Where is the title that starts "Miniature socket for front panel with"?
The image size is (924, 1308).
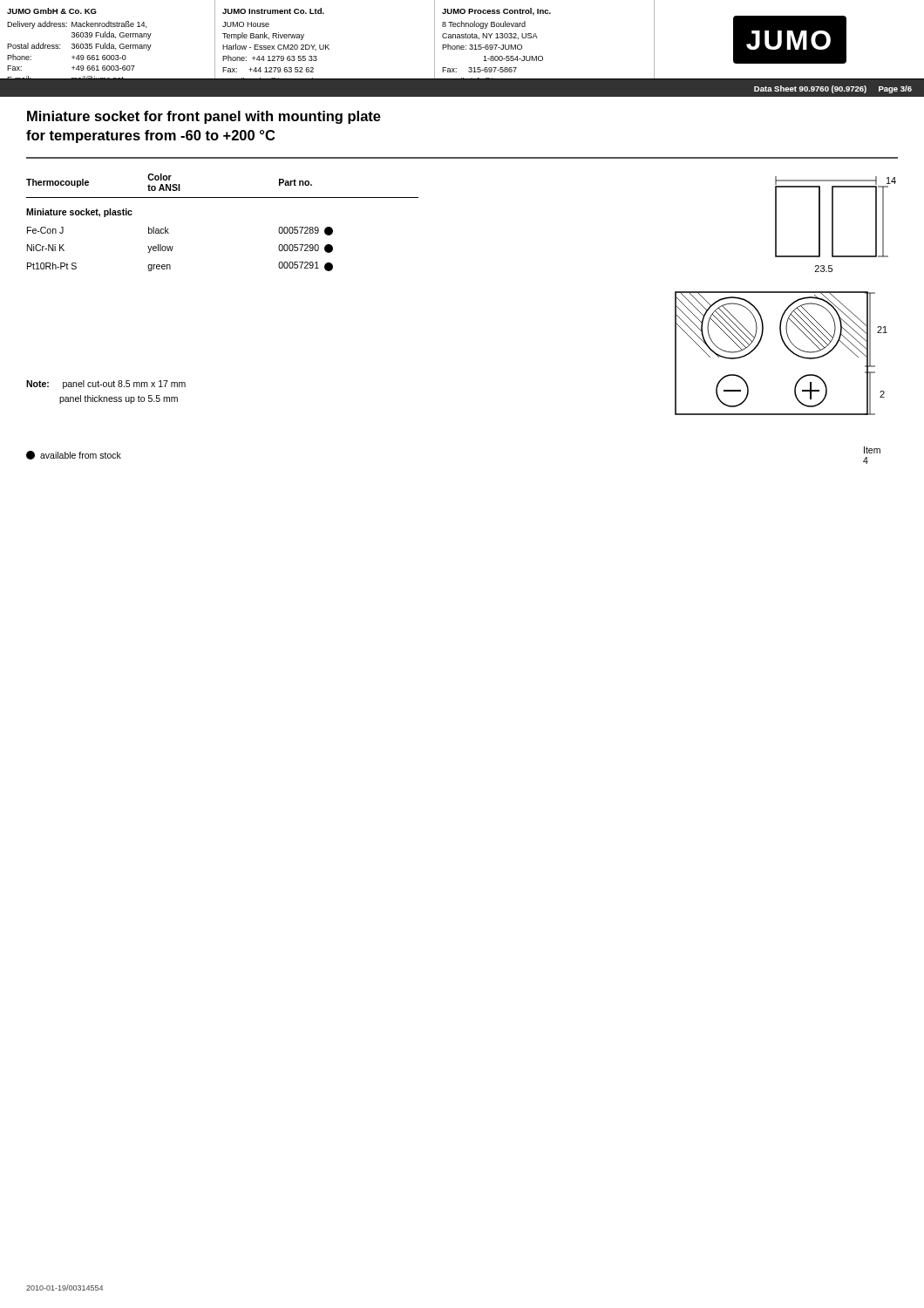[x=204, y=126]
